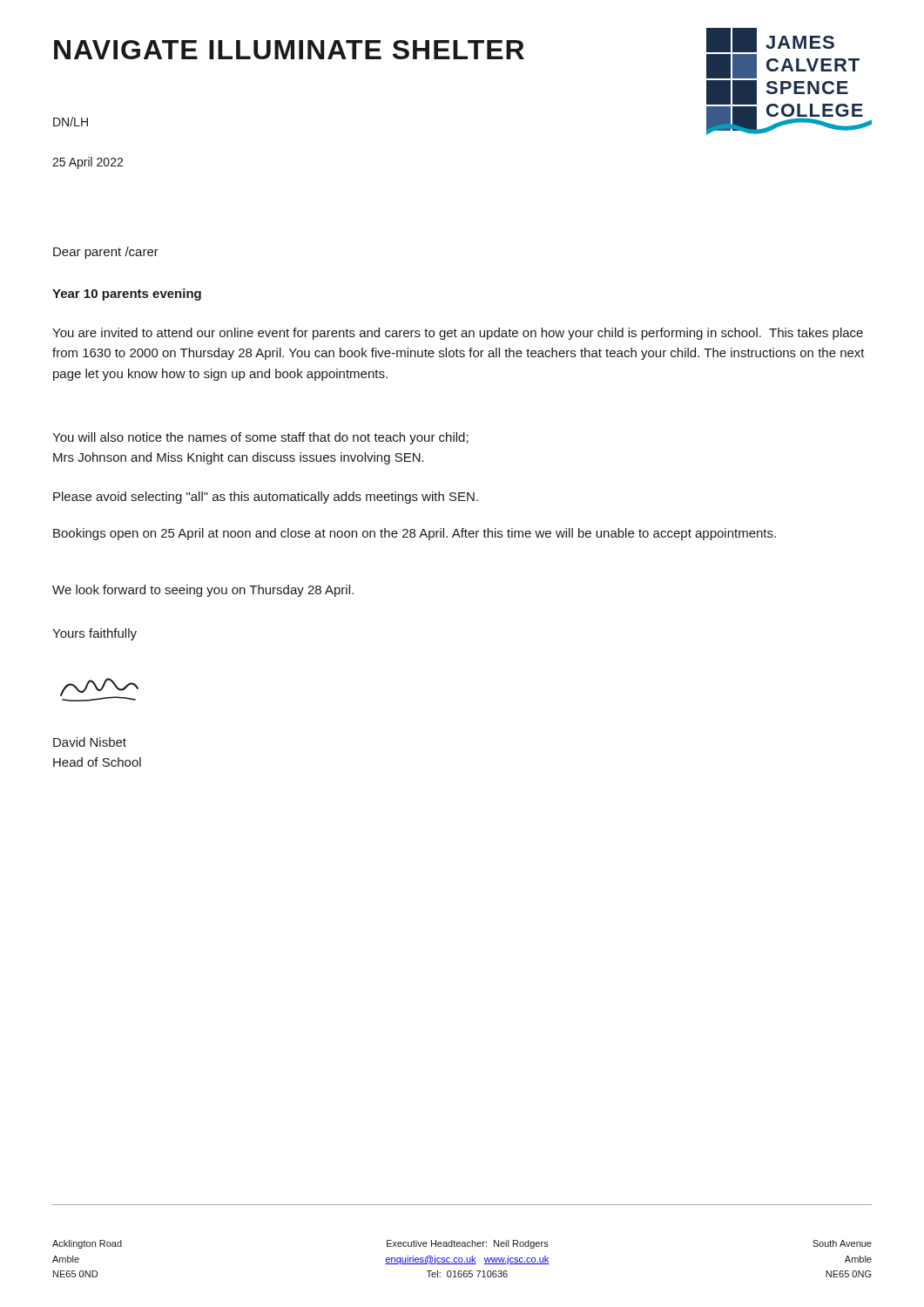924x1307 pixels.
Task: Find the element starting "Year 10 parents evening"
Action: pyautogui.click(x=127, y=293)
